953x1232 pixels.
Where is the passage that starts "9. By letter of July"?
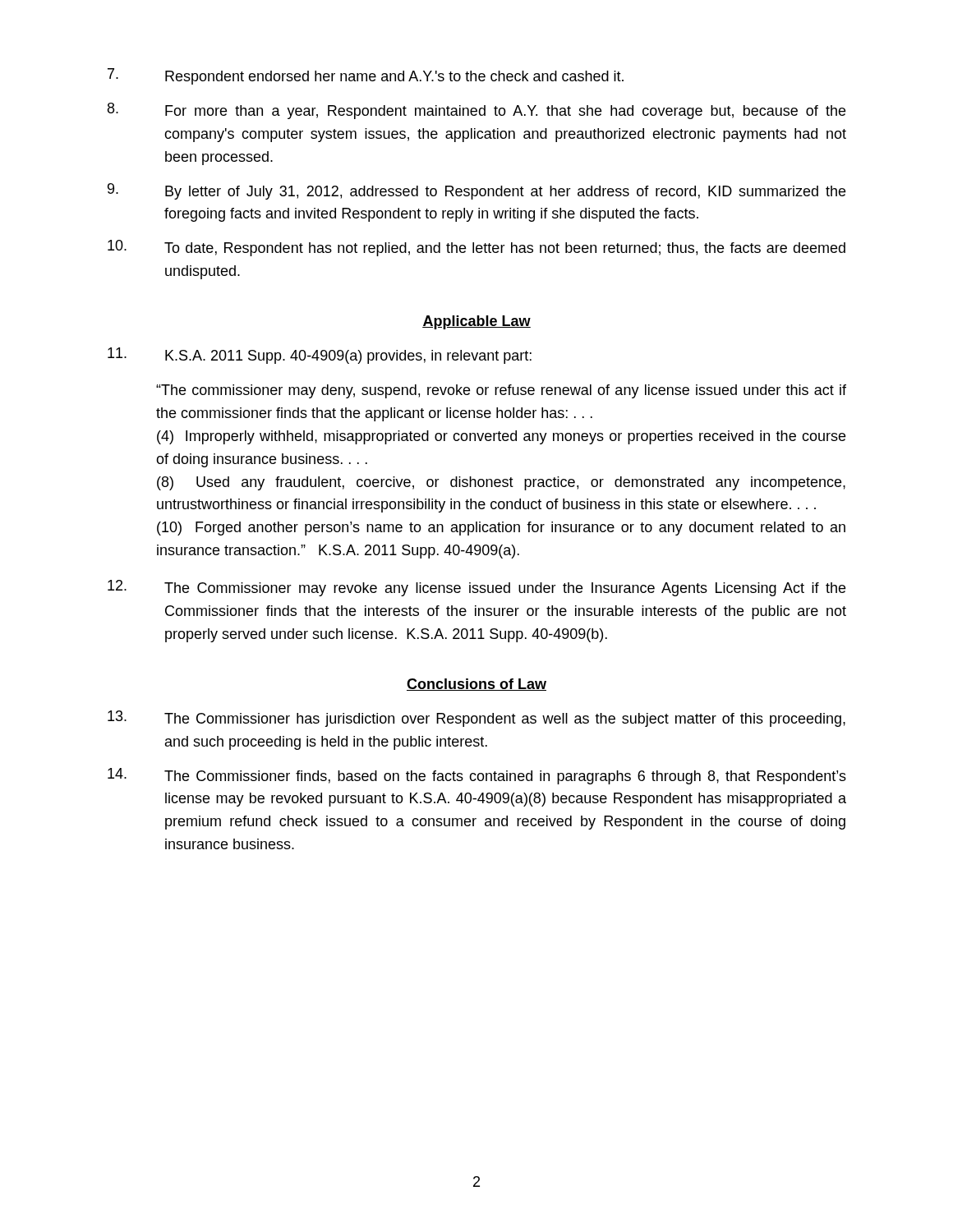476,203
